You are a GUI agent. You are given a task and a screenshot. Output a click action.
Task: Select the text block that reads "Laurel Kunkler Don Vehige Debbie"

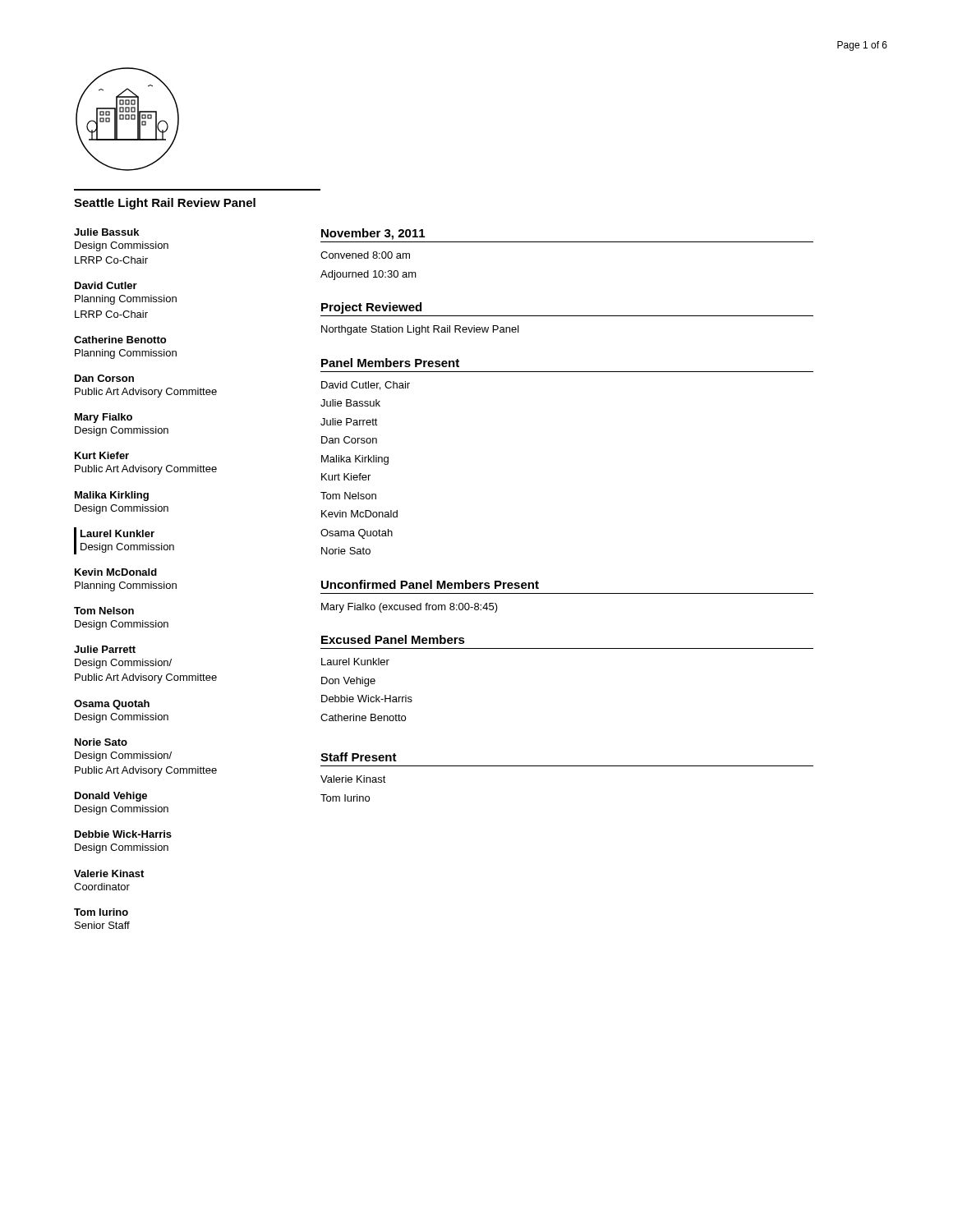point(355,662)
